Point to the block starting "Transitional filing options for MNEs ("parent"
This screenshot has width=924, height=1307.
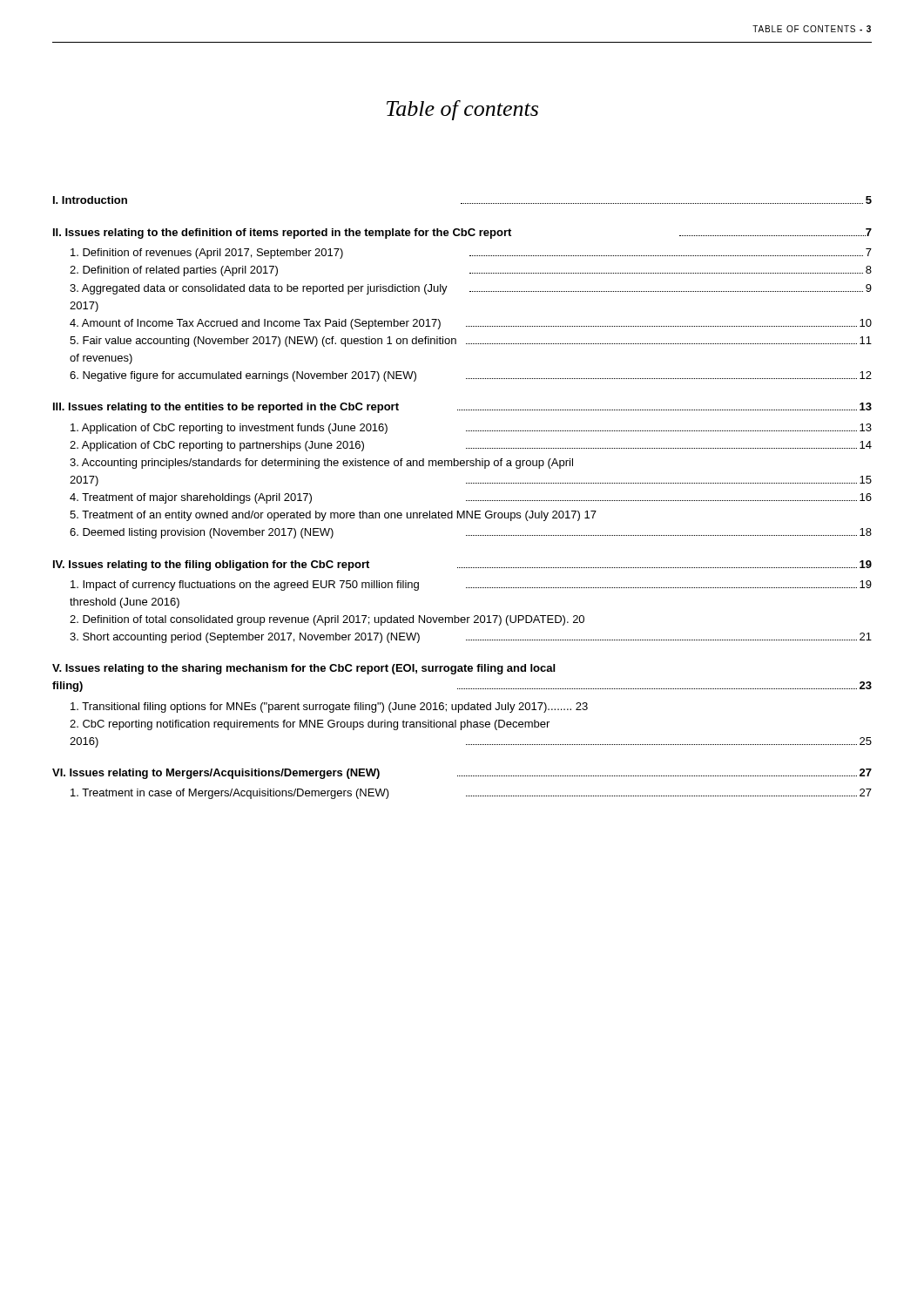[471, 706]
